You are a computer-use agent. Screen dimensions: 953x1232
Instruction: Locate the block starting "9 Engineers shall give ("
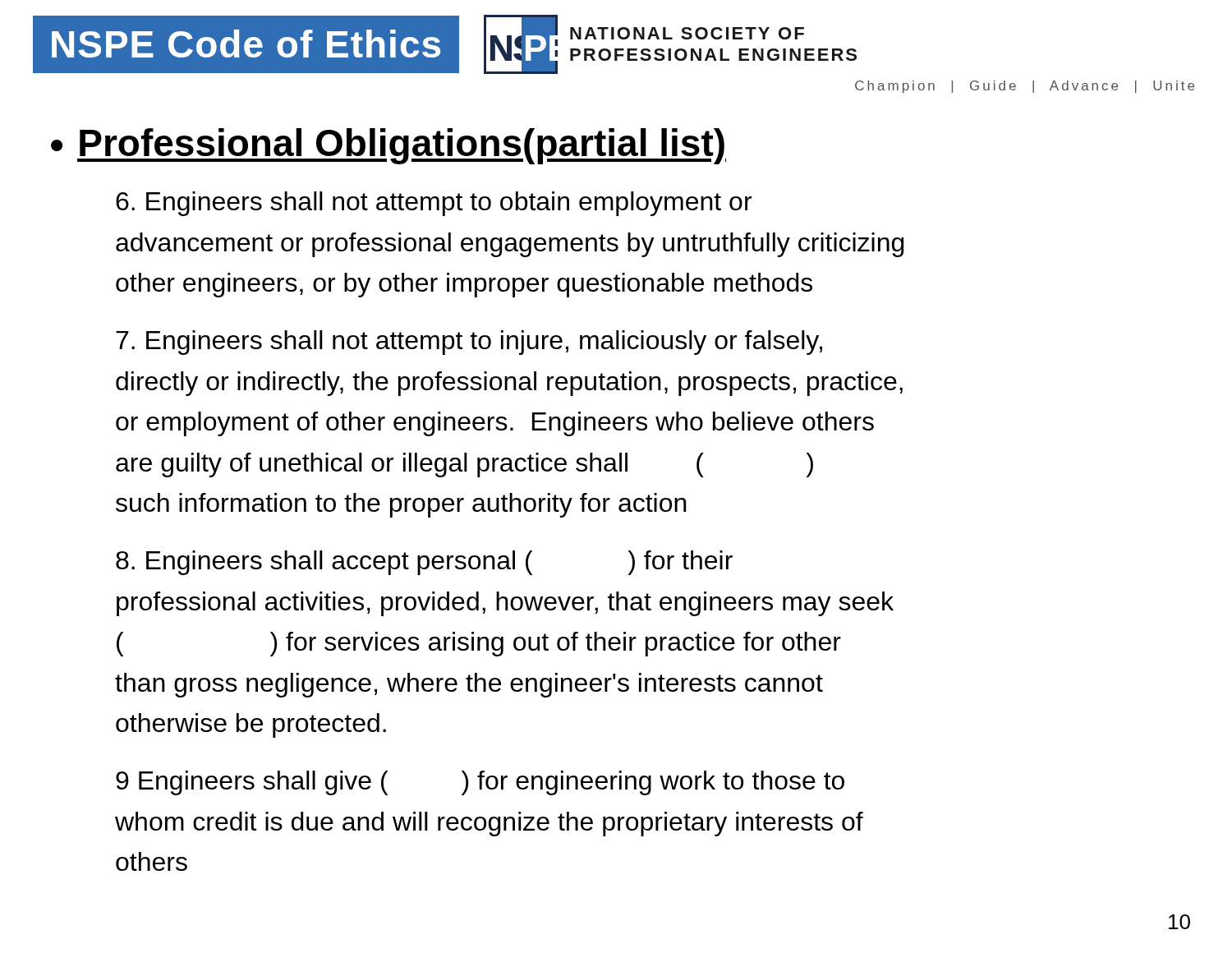coord(489,821)
